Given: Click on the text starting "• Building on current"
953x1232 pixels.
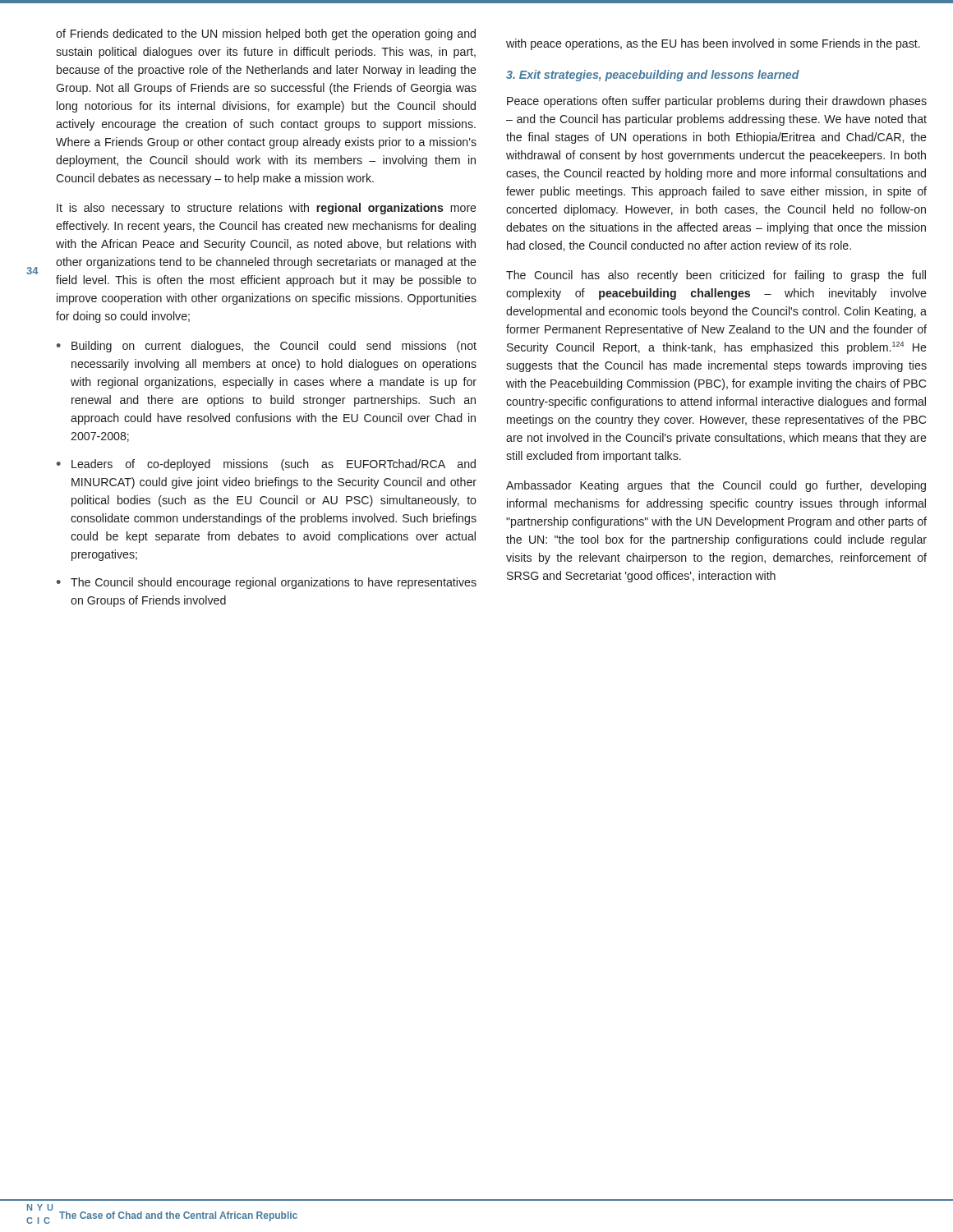Looking at the screenshot, I should [266, 391].
